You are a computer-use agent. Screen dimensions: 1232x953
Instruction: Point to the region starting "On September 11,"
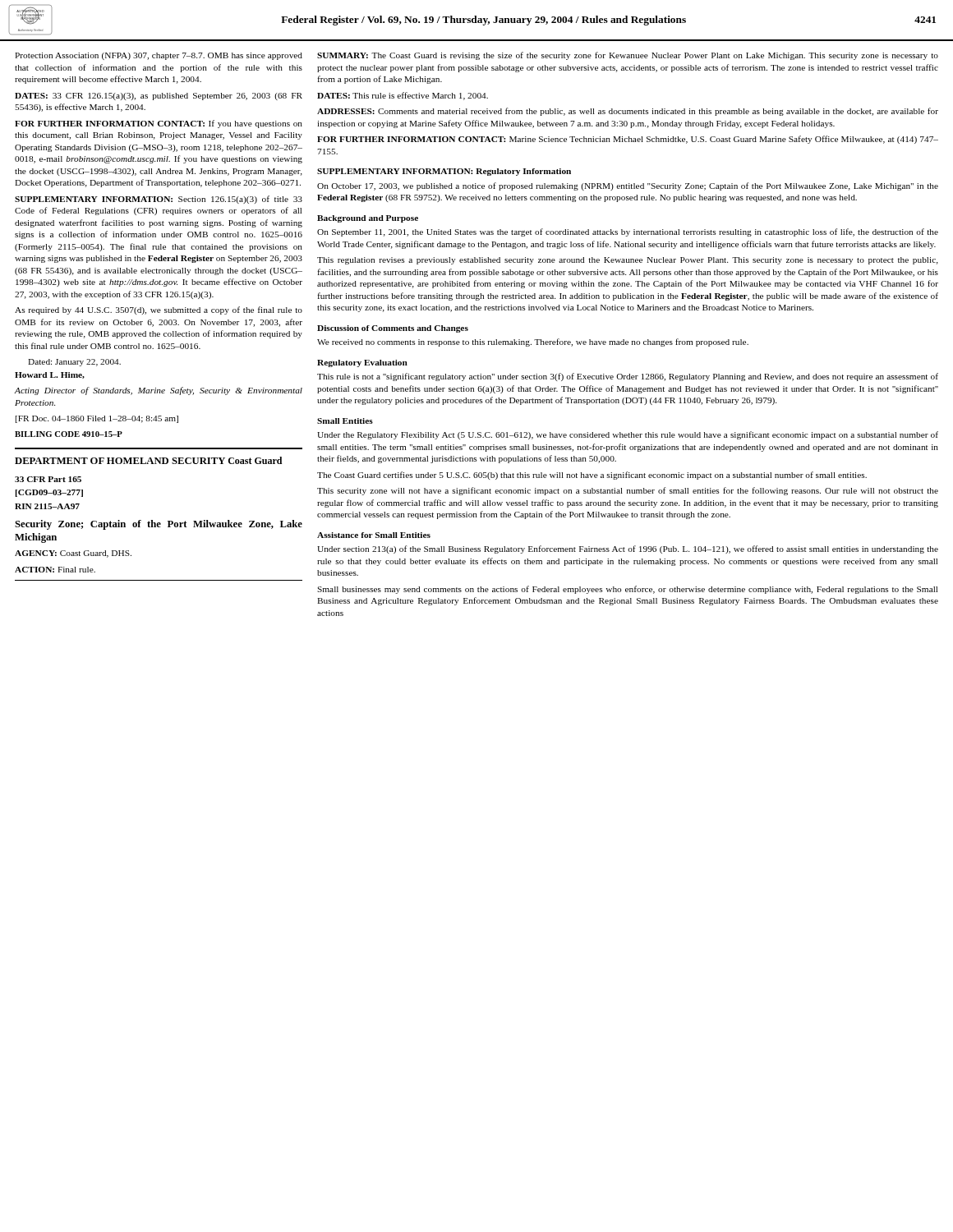pos(628,238)
